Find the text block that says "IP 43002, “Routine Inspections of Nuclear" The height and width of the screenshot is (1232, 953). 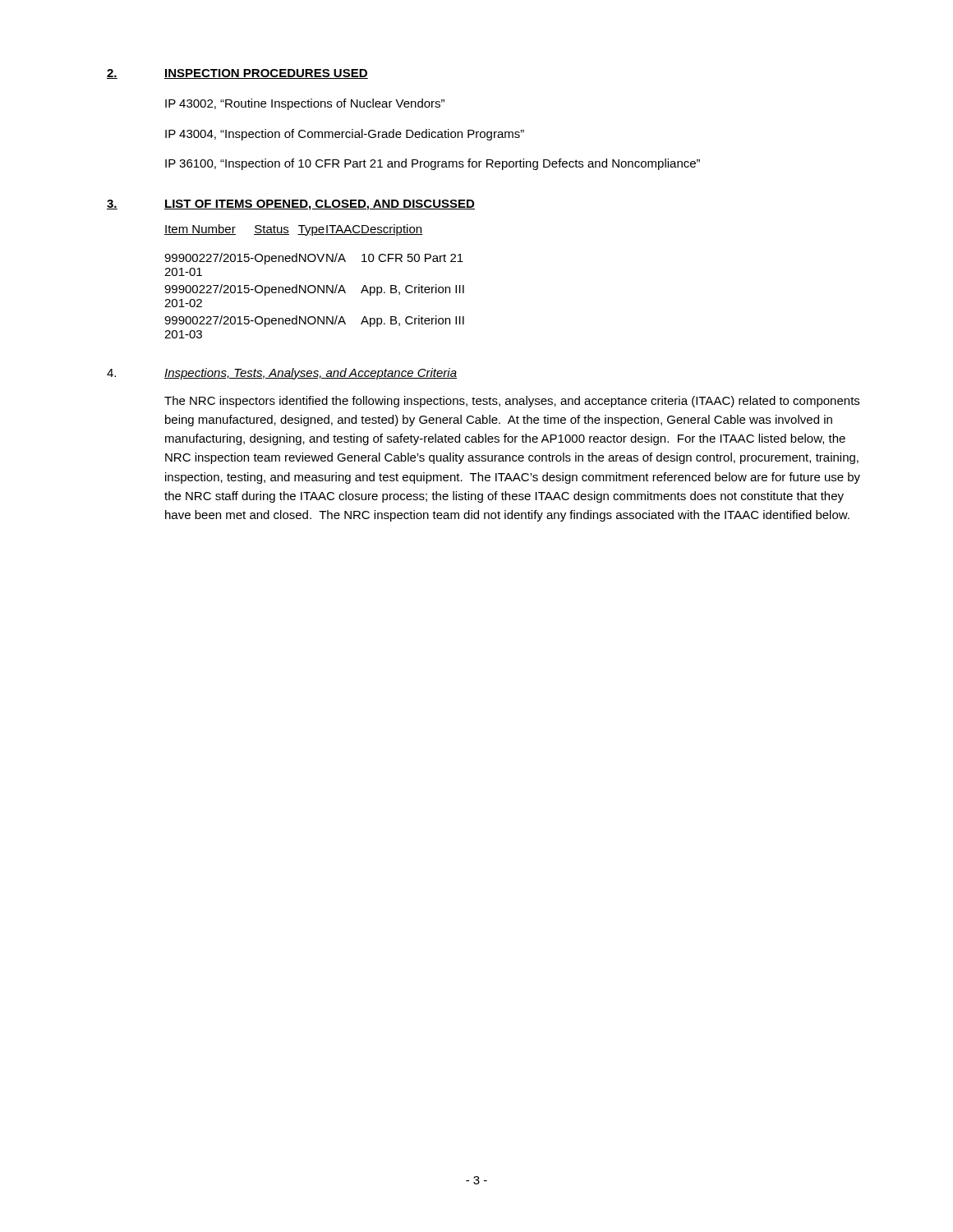(305, 103)
